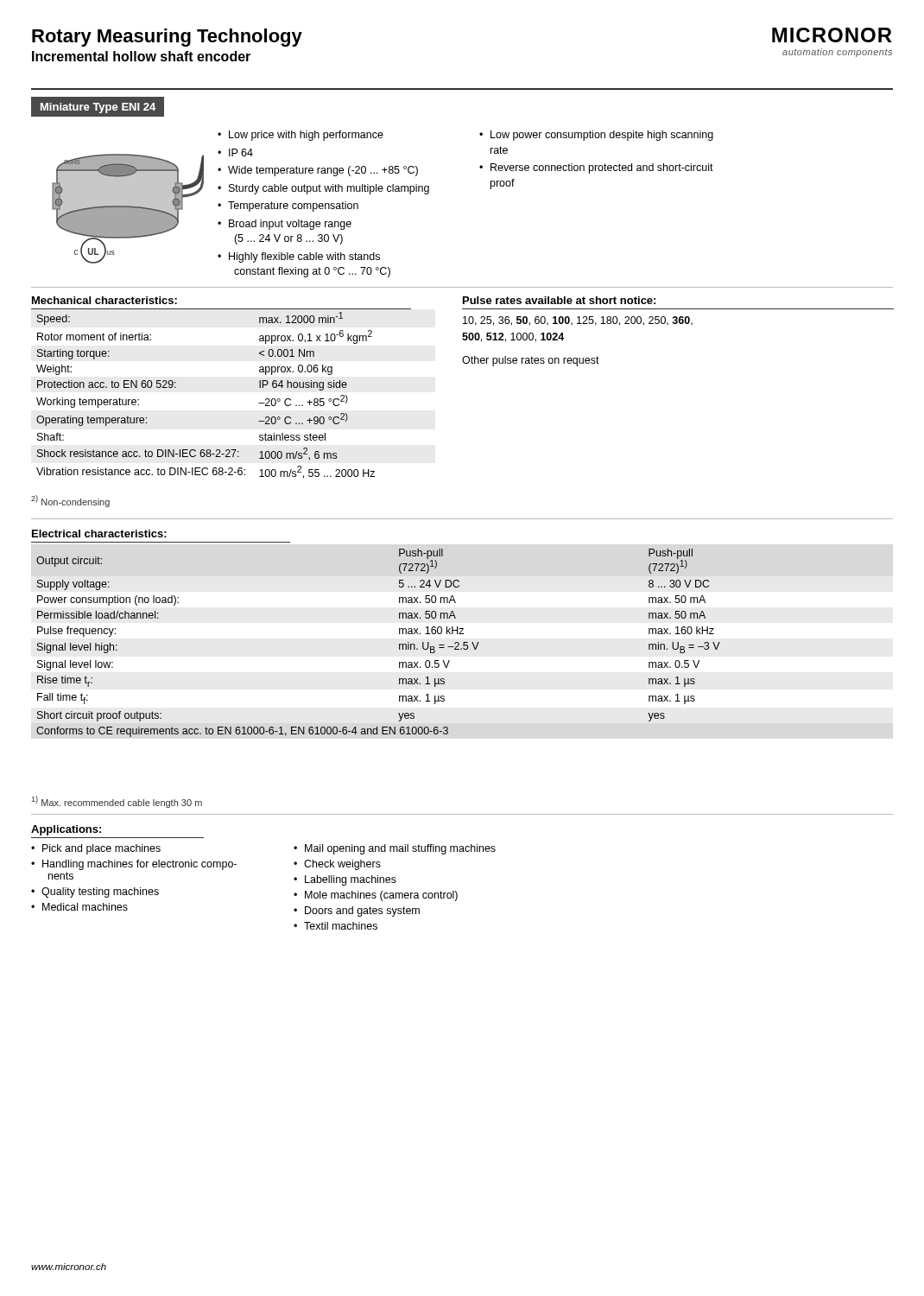Locate the text starting "•Highly flexible cable with stands constant"
Image resolution: width=924 pixels, height=1296 pixels.
tap(304, 264)
